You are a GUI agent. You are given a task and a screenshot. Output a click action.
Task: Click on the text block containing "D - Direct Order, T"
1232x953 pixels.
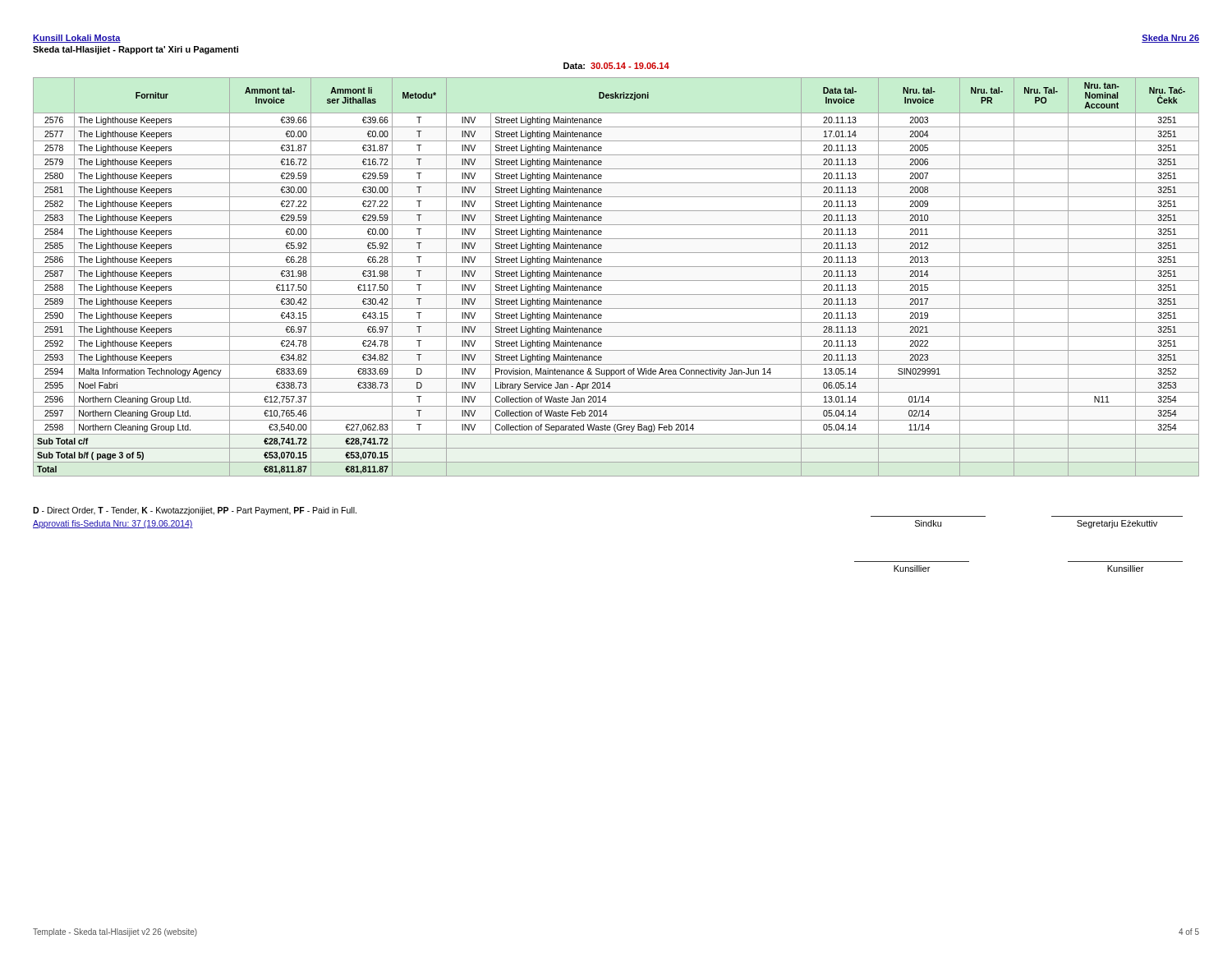click(x=195, y=510)
